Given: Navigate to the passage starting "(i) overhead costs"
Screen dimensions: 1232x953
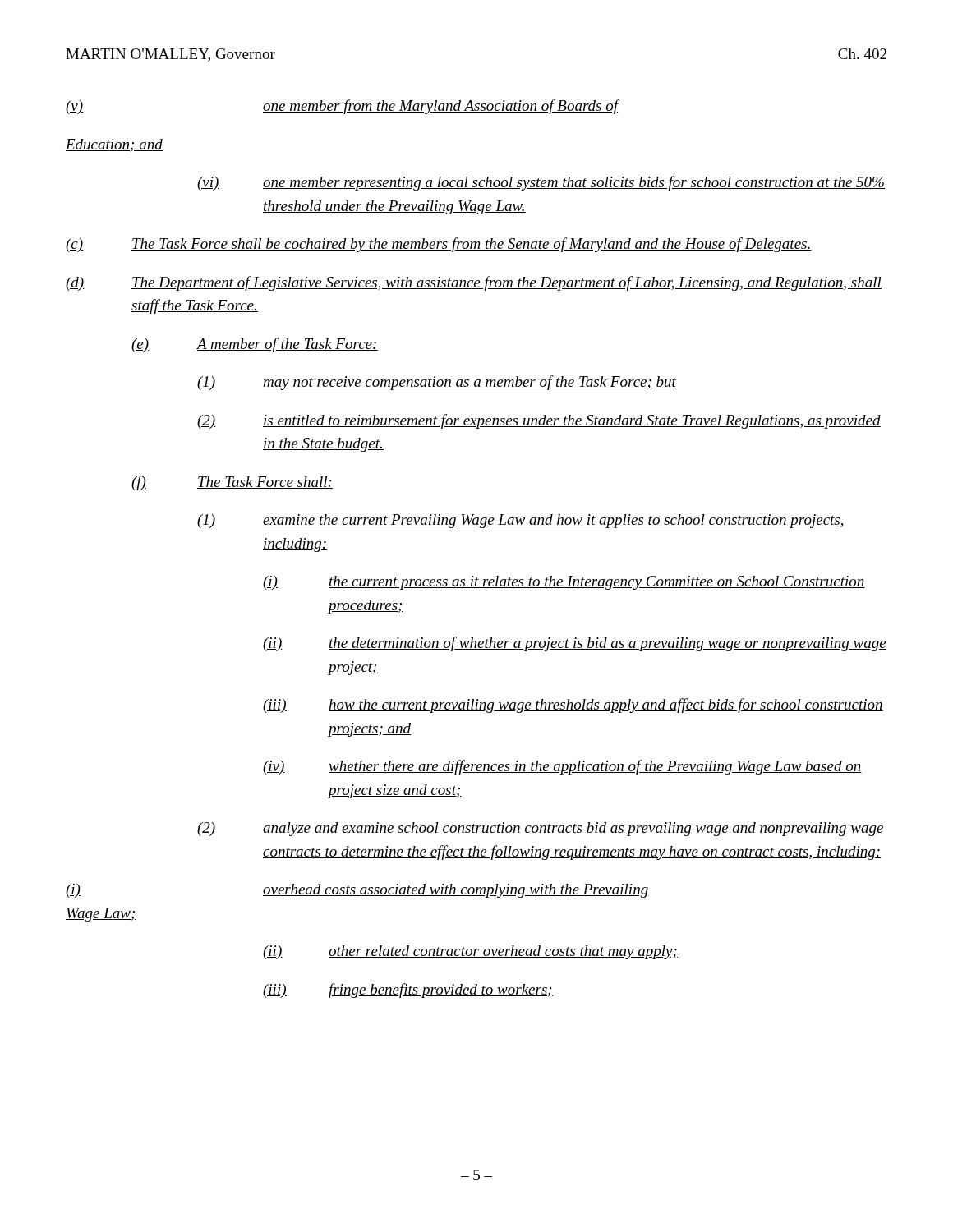Looking at the screenshot, I should pos(357,890).
